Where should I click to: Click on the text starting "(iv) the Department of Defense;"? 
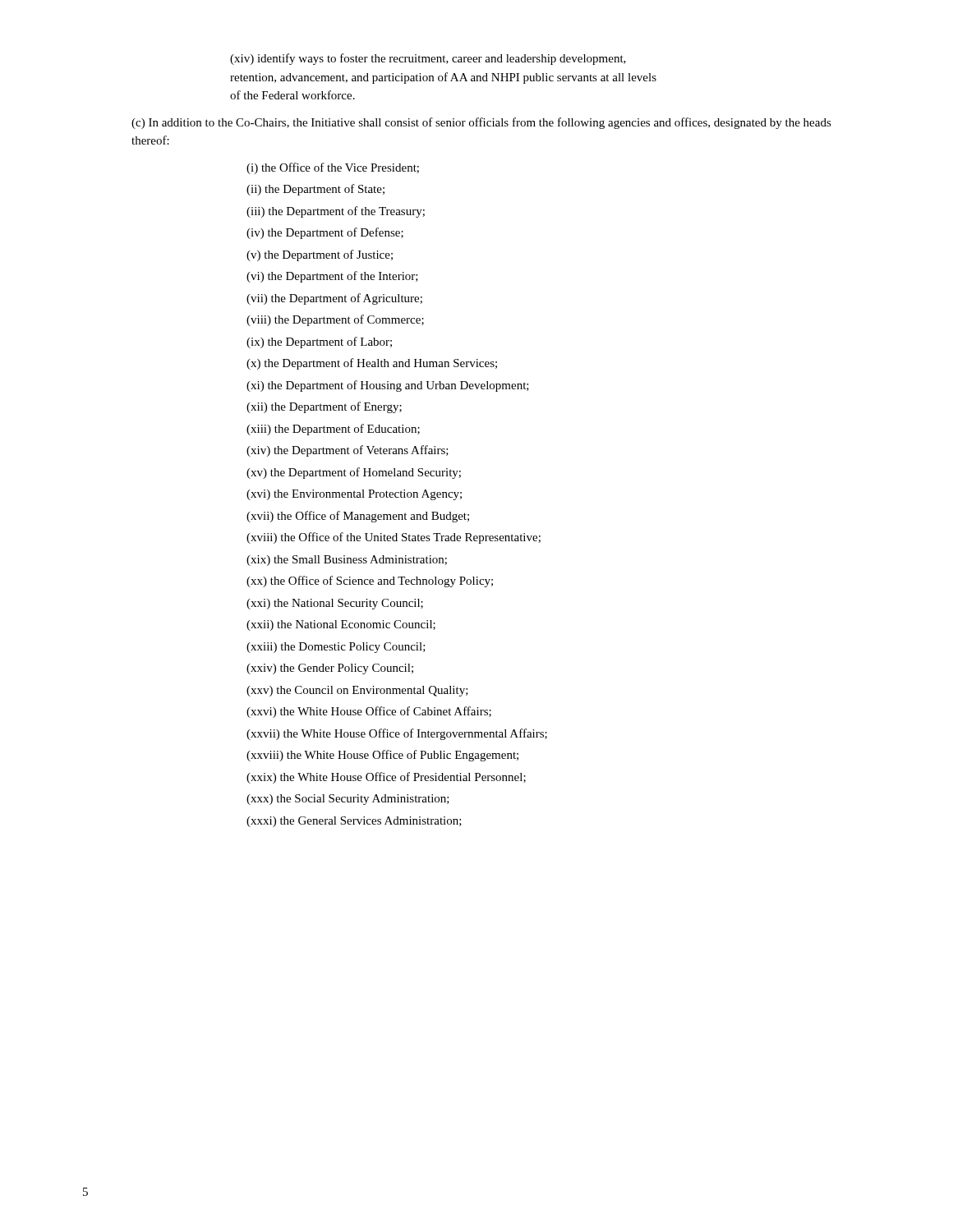[325, 232]
